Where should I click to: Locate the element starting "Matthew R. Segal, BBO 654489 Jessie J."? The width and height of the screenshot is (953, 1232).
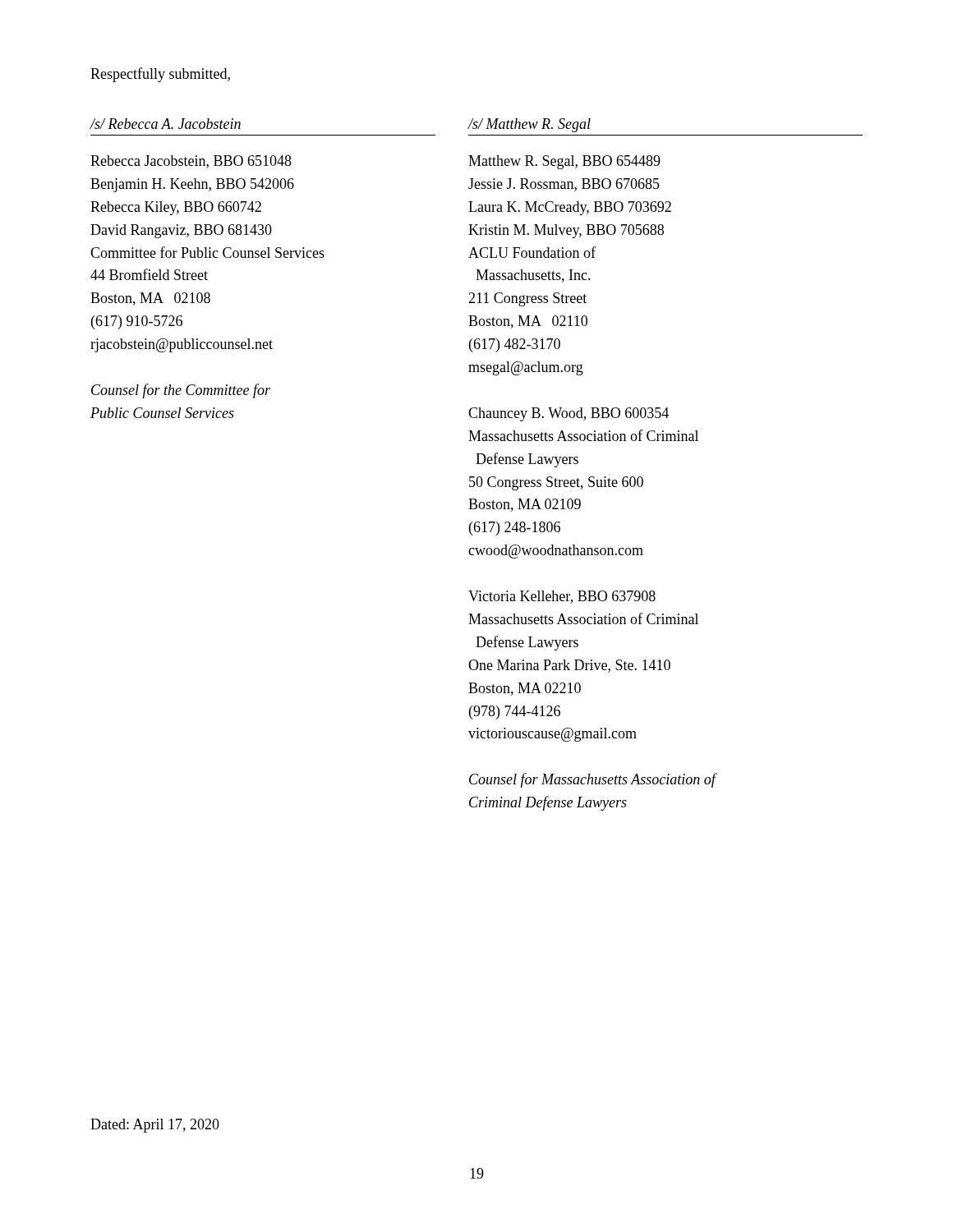570,264
